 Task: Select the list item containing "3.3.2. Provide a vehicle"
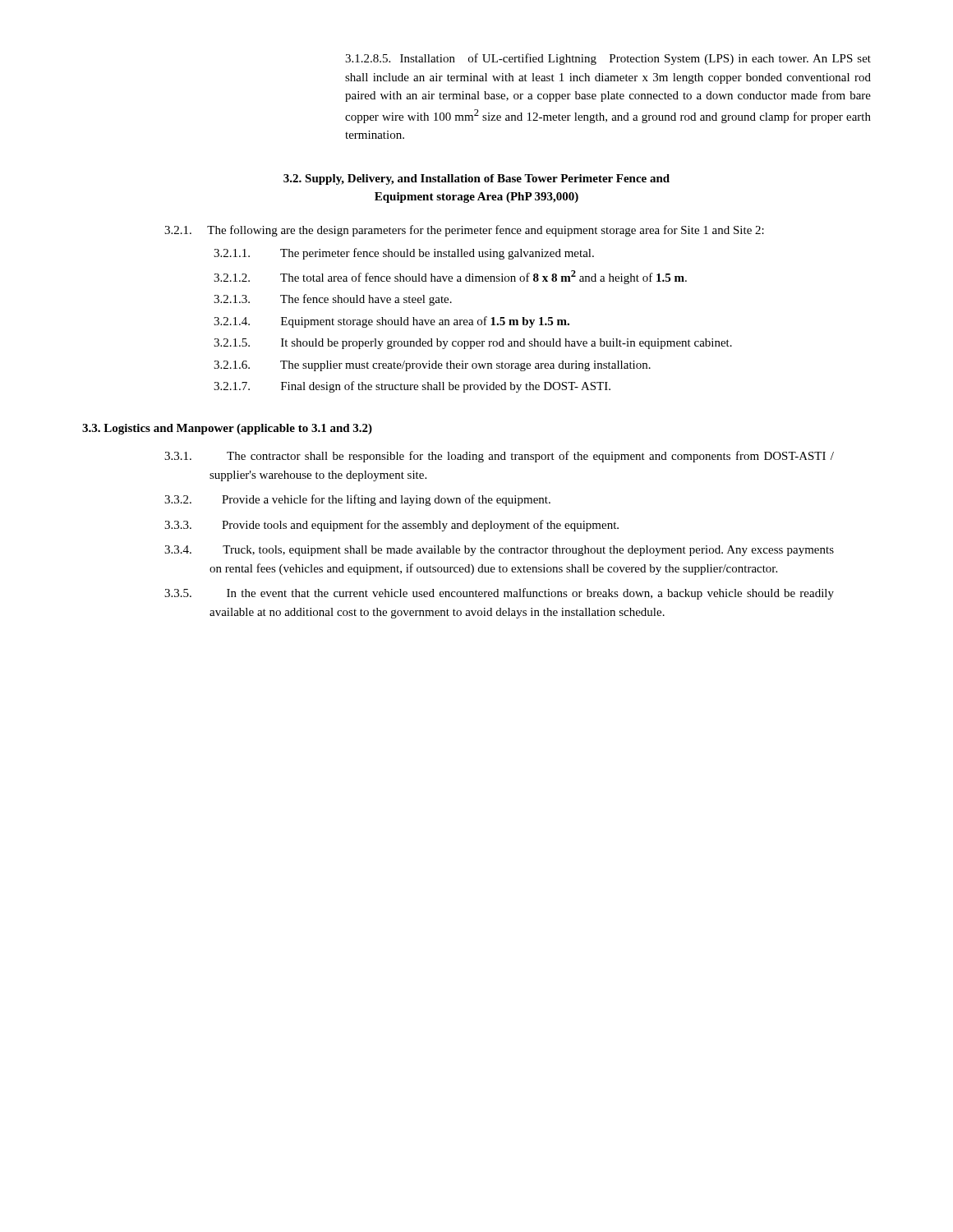pos(499,500)
